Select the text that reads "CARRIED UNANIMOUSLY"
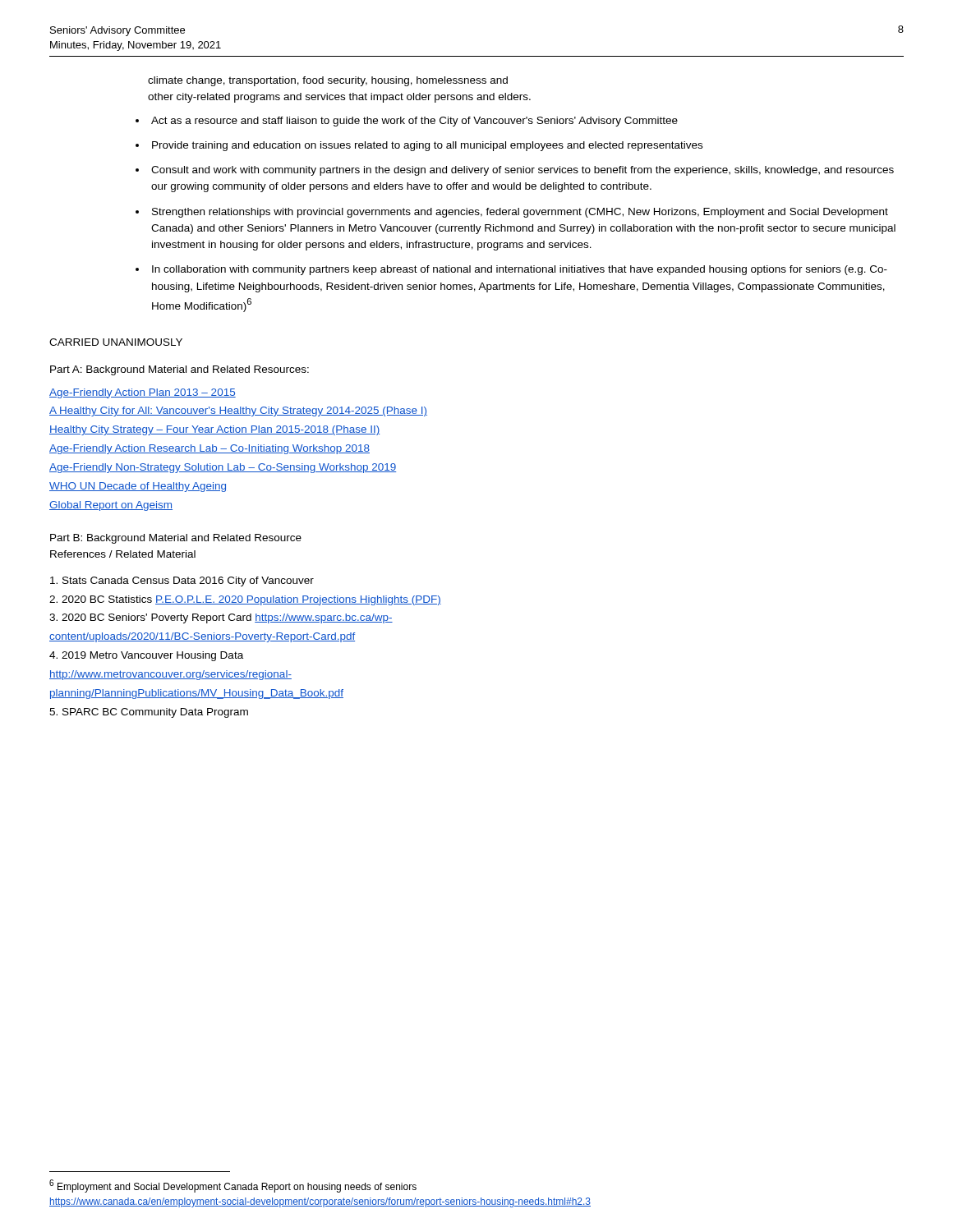The width and height of the screenshot is (953, 1232). tap(116, 342)
